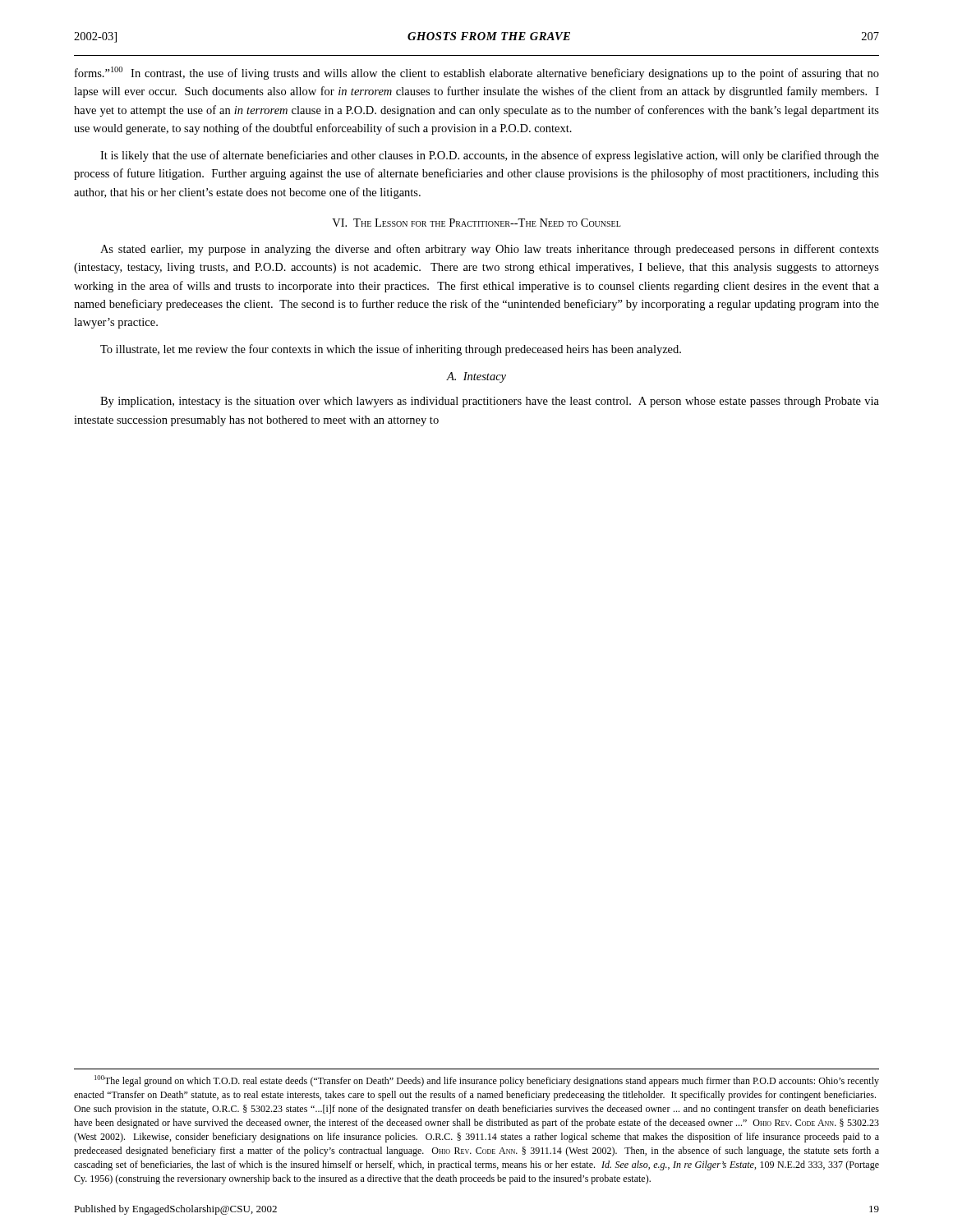Select the text block with the text "It is likely that the use of"
953x1232 pixels.
tap(476, 174)
